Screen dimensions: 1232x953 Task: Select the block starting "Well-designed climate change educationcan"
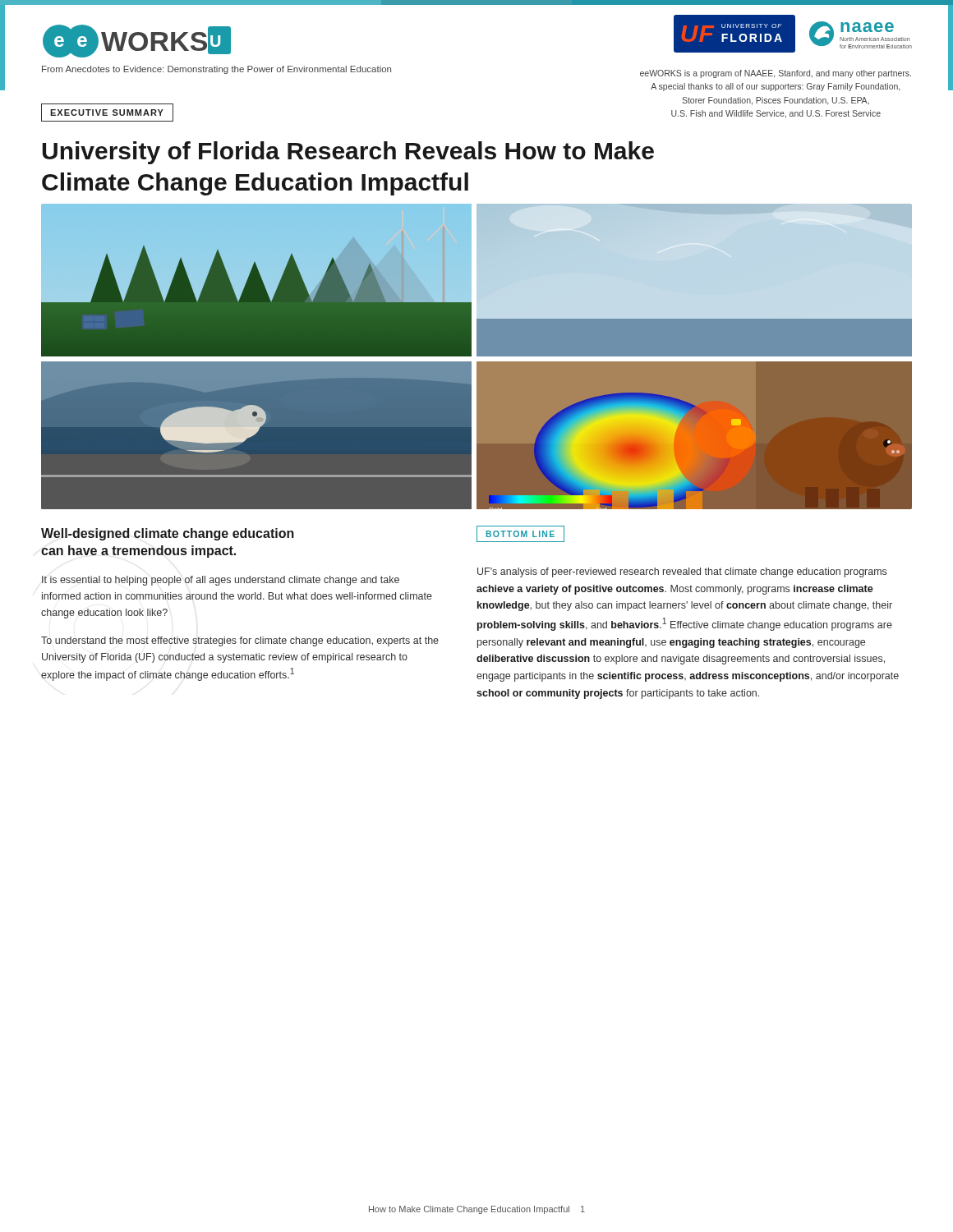(x=168, y=542)
